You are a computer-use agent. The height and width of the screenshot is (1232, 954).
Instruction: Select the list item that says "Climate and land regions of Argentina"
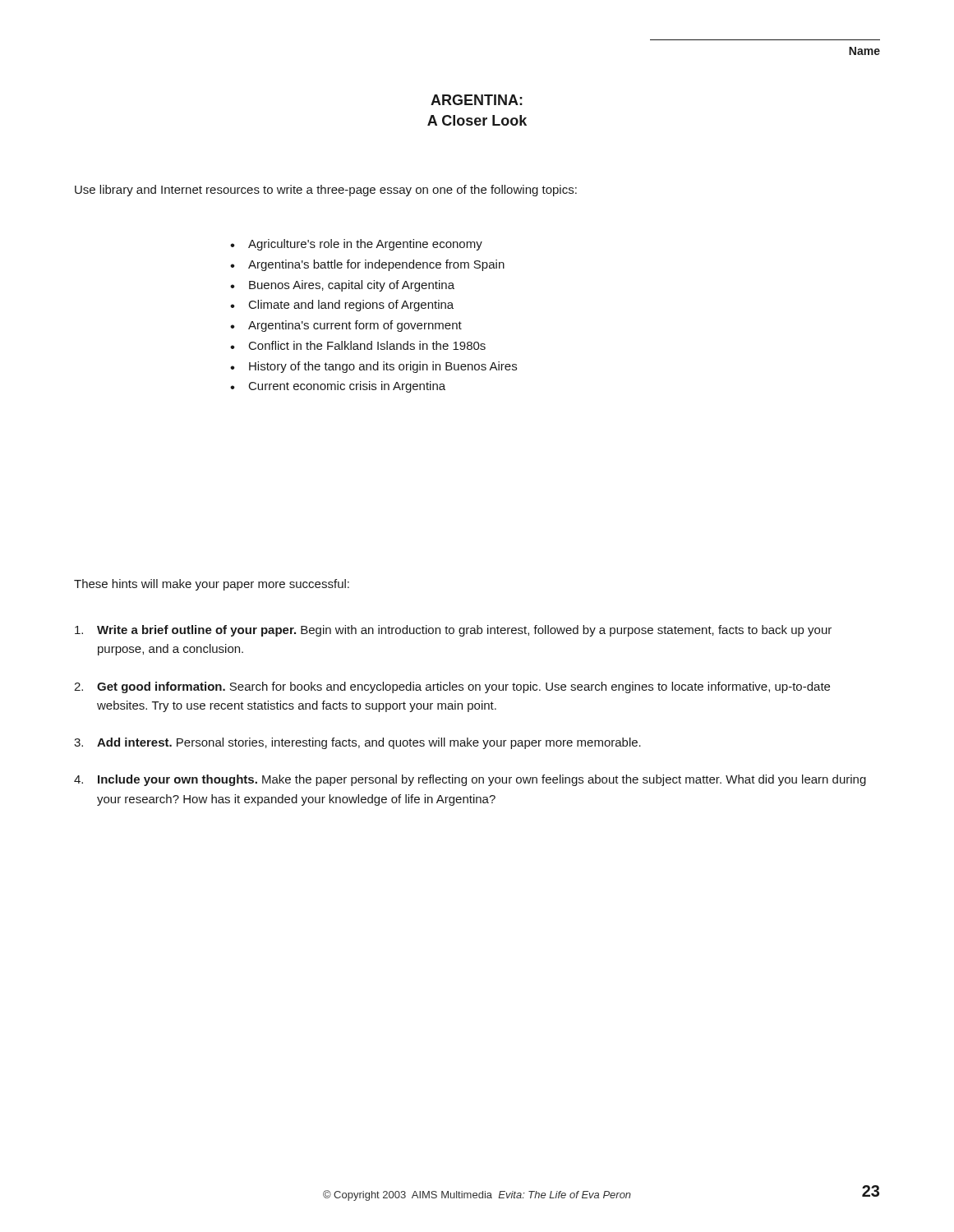click(351, 304)
